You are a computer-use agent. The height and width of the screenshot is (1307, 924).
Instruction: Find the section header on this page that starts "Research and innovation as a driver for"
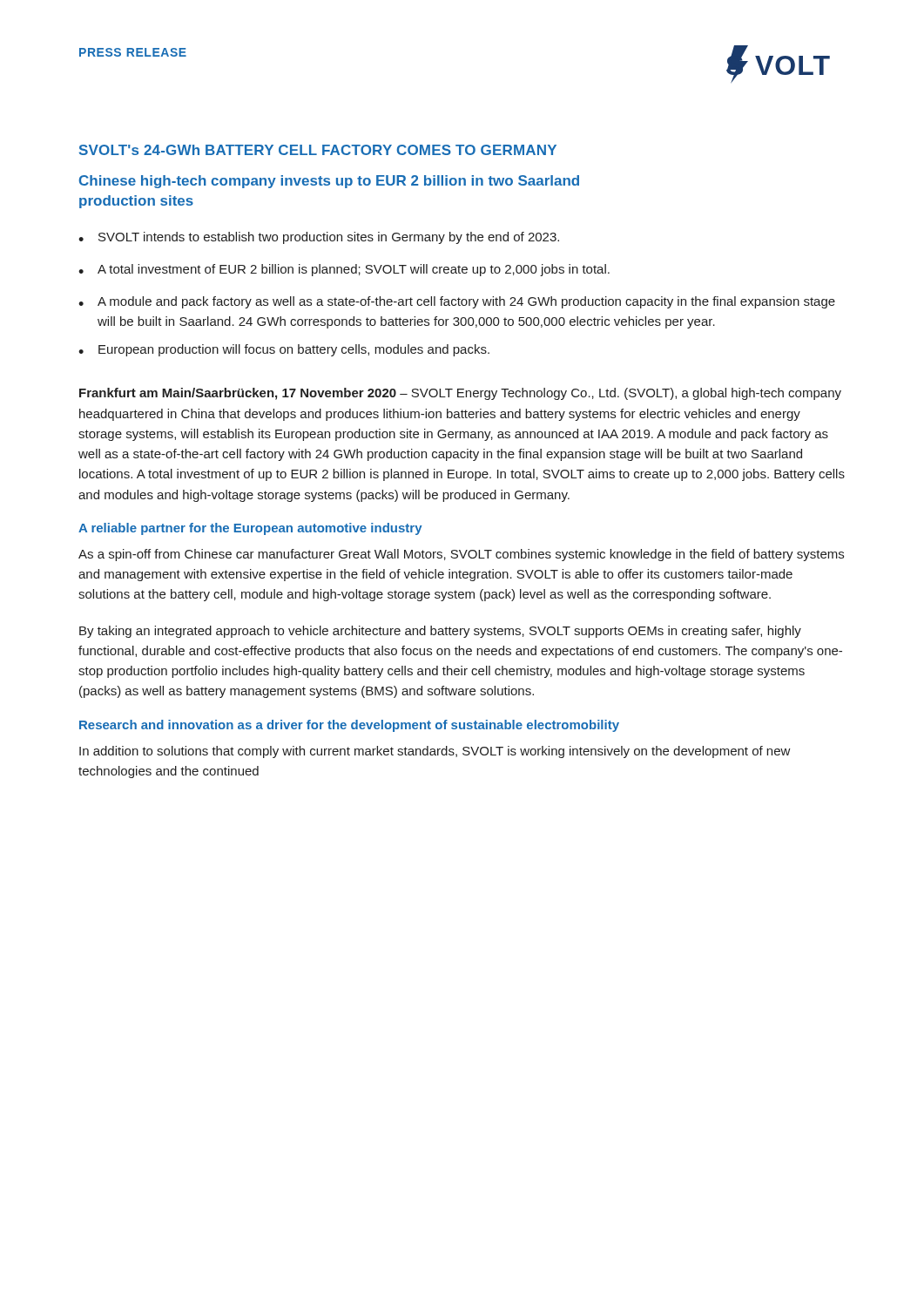click(349, 724)
